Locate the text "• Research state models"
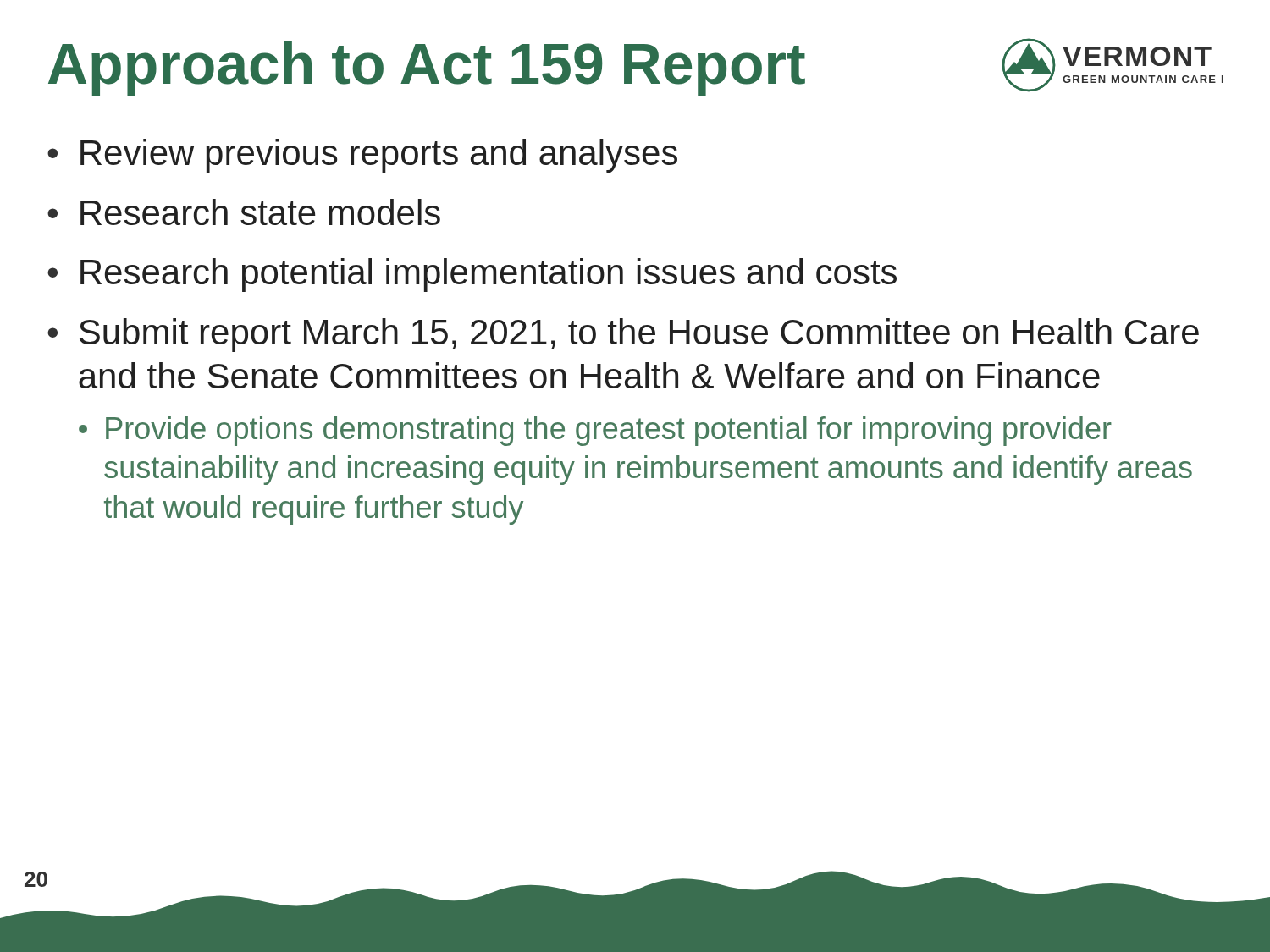 pyautogui.click(x=244, y=213)
